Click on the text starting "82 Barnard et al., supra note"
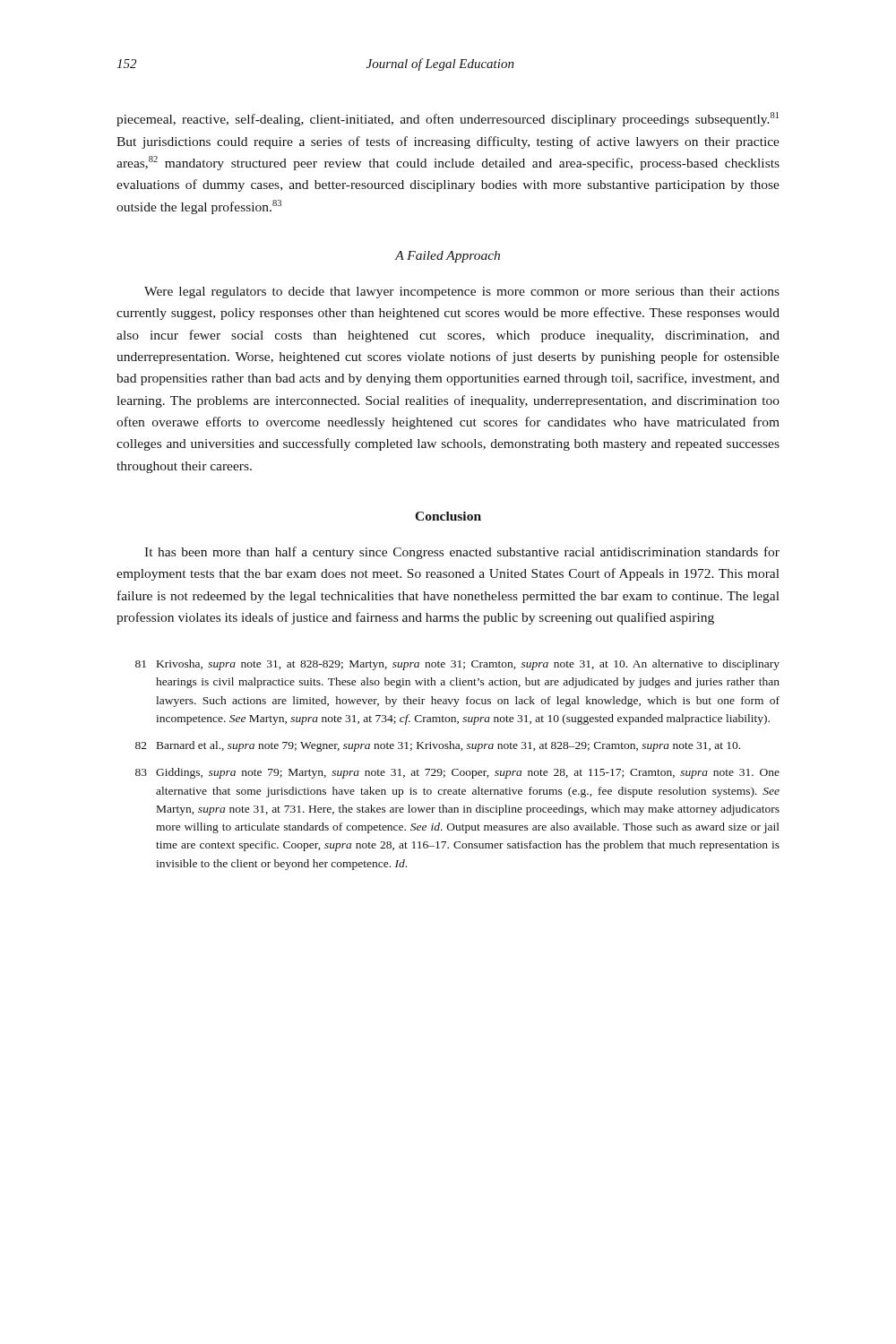 click(x=448, y=746)
